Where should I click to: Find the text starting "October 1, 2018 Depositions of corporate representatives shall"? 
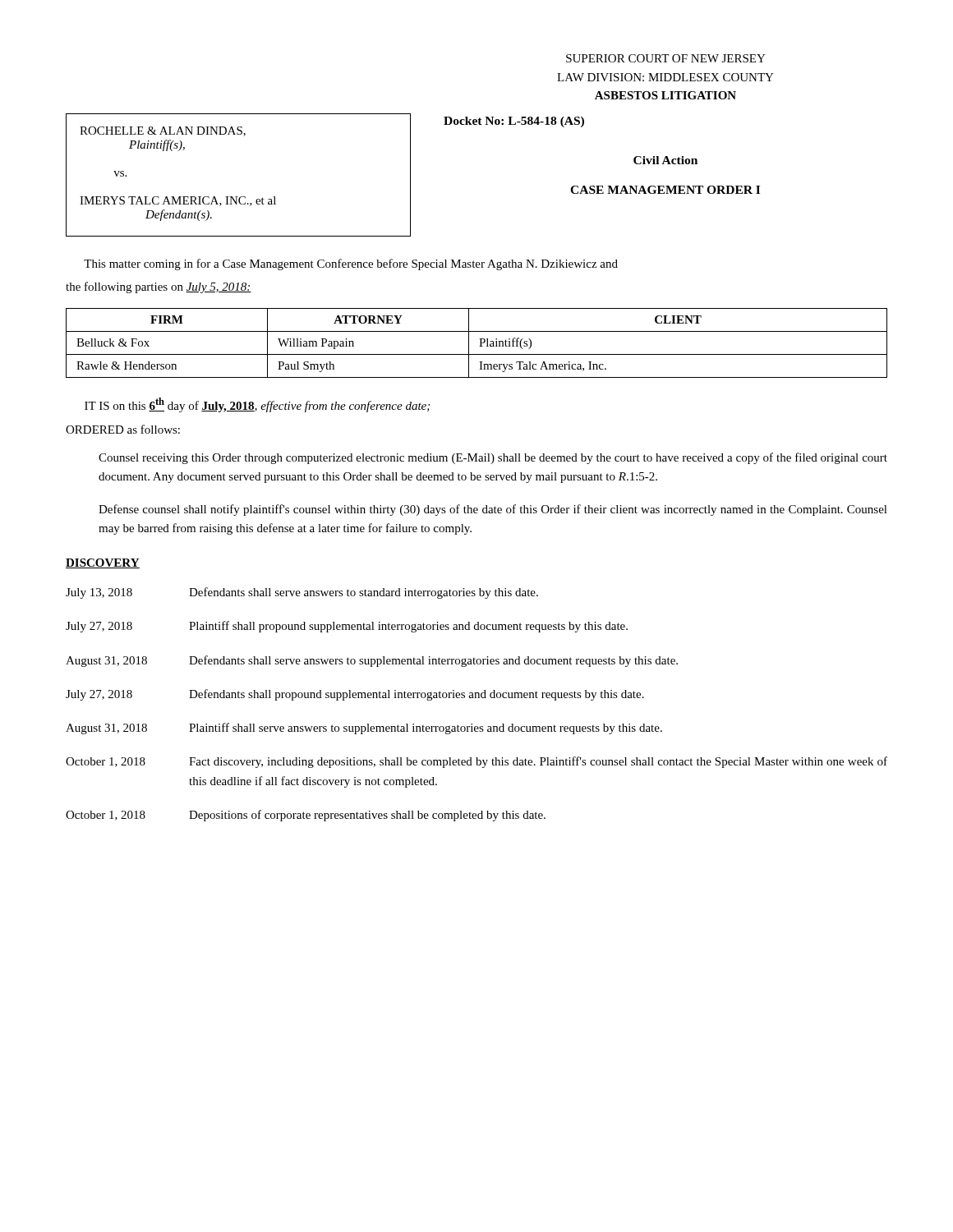[x=476, y=815]
